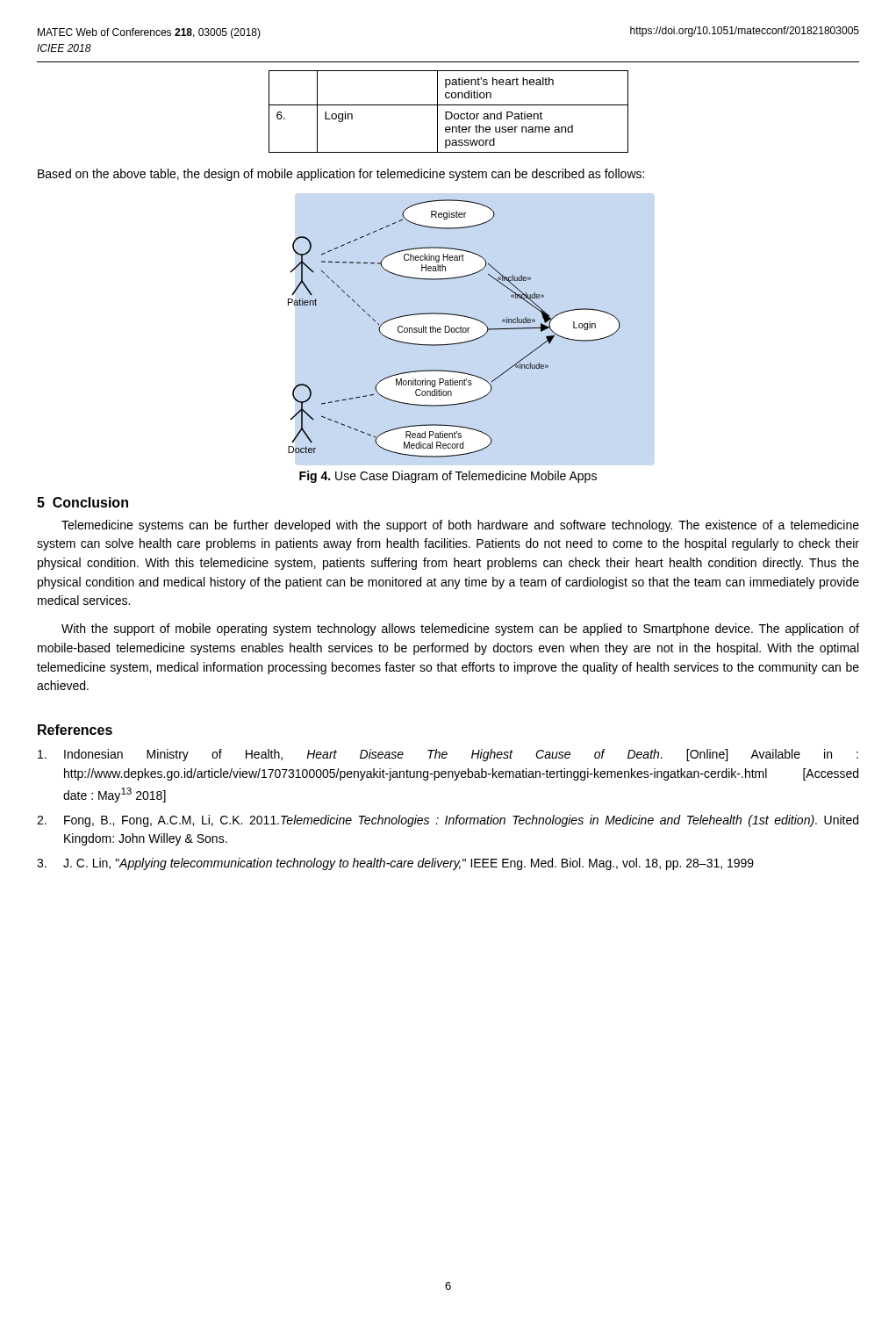Point to the block beginning "Telemedicine systems can be further"
Screen dimensions: 1317x896
pos(448,563)
